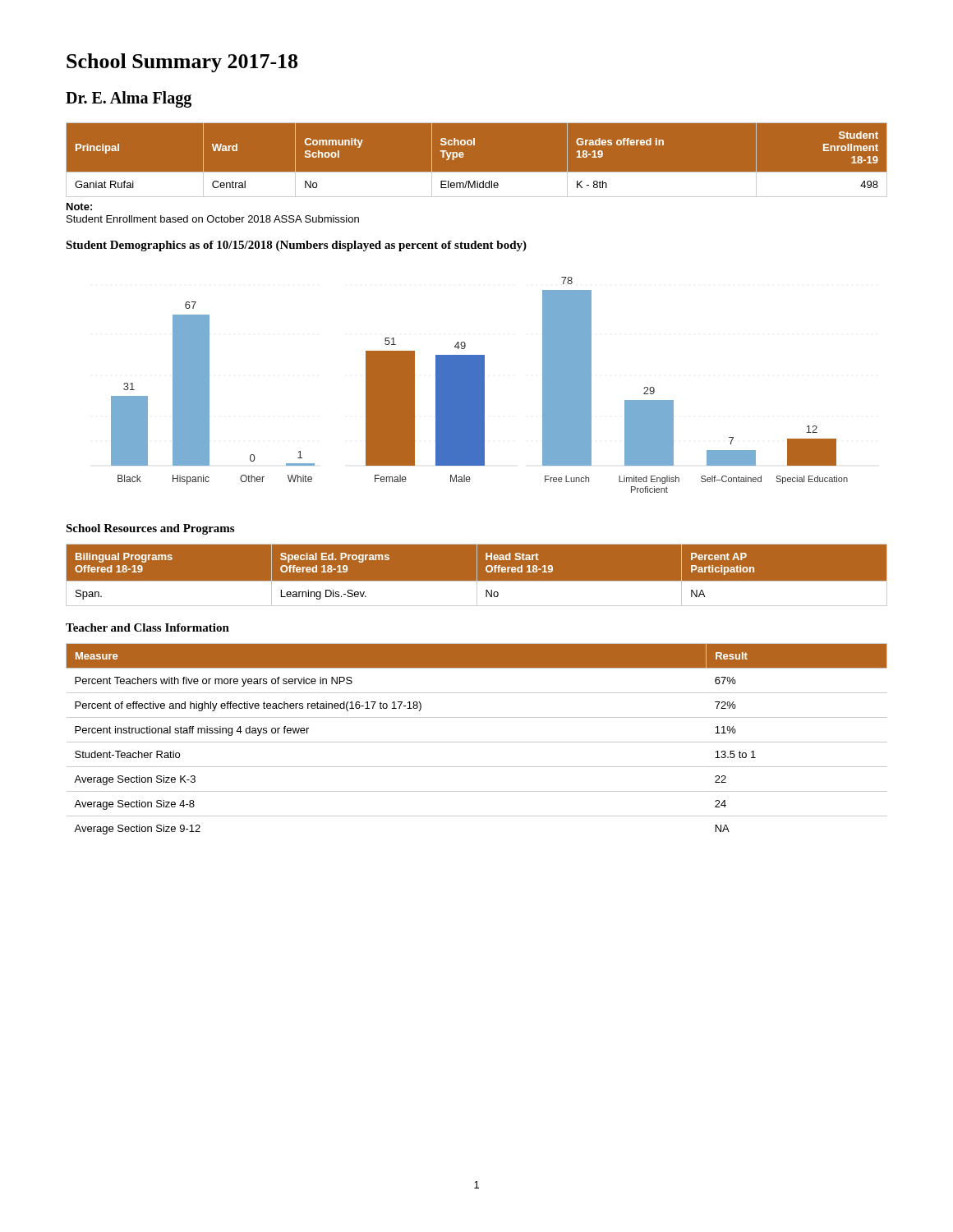The width and height of the screenshot is (953, 1232).
Task: Find the section header containing "Student Demographics as of 10/15/2018 (Numbers displayed as"
Action: (x=296, y=245)
